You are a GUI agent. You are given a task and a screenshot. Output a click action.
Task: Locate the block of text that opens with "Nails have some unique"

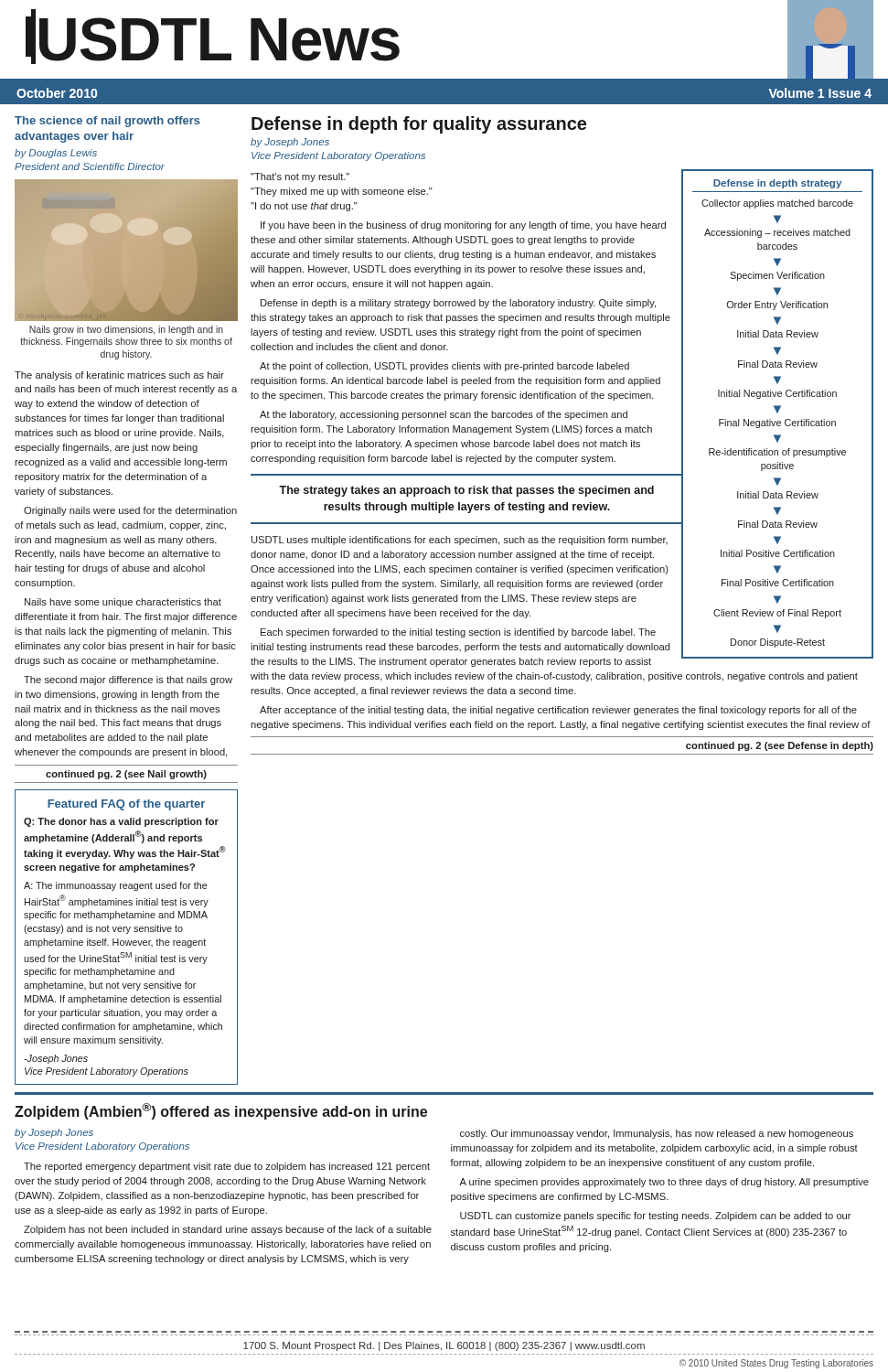pyautogui.click(x=126, y=631)
